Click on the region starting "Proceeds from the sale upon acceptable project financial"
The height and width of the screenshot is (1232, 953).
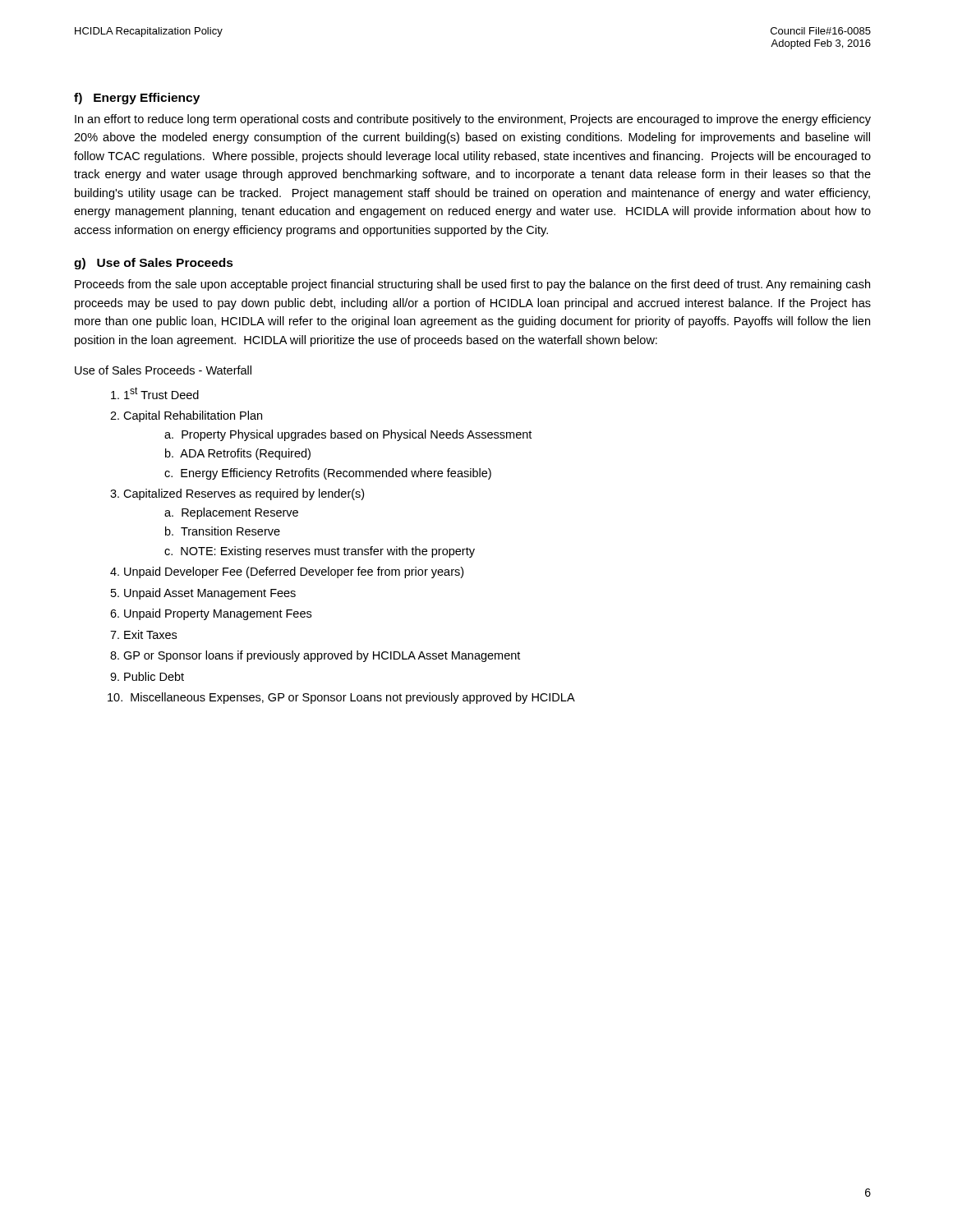click(x=472, y=312)
